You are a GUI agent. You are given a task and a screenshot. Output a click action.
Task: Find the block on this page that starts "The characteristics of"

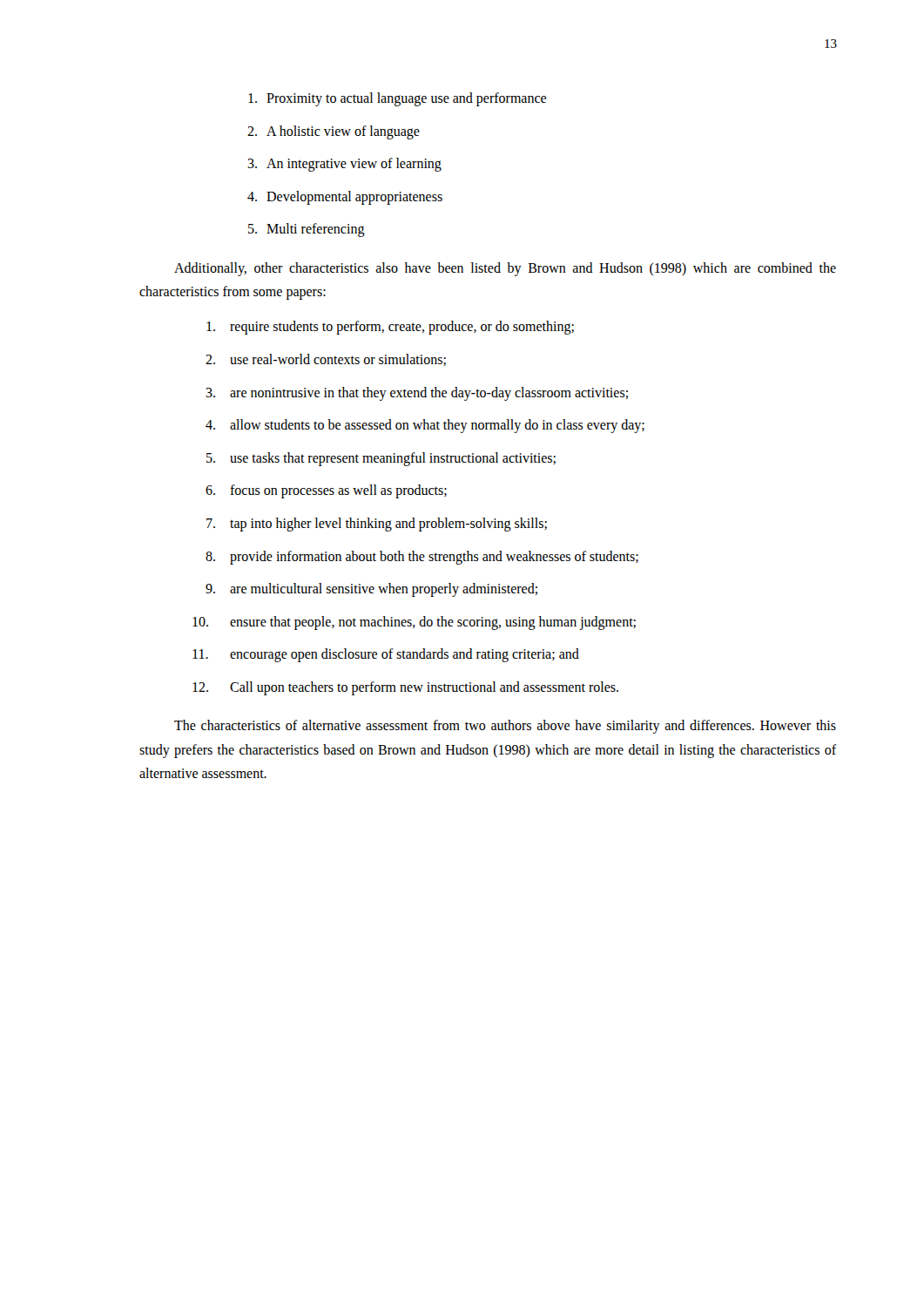point(488,749)
